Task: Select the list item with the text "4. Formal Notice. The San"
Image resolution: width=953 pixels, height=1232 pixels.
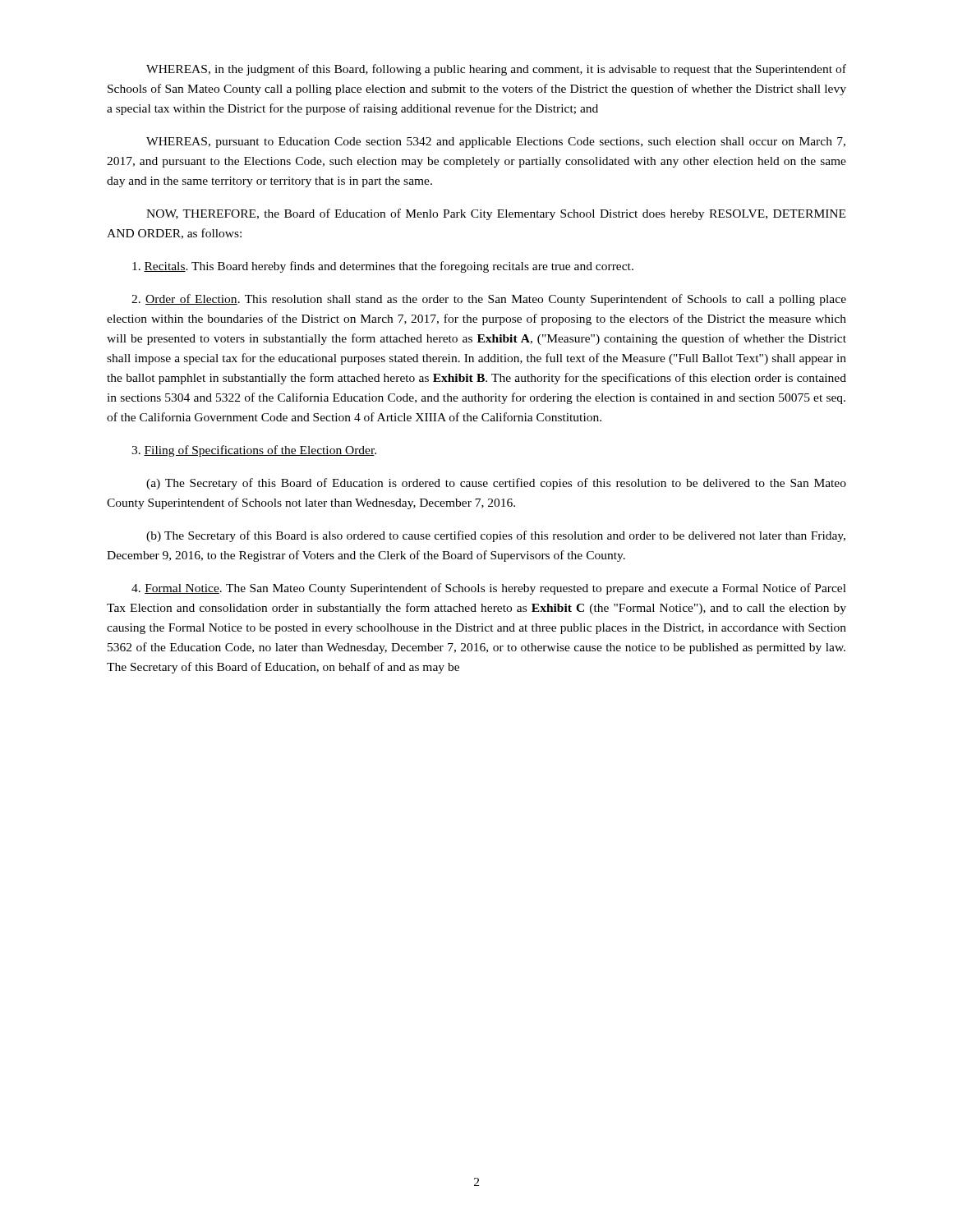Action: click(476, 627)
